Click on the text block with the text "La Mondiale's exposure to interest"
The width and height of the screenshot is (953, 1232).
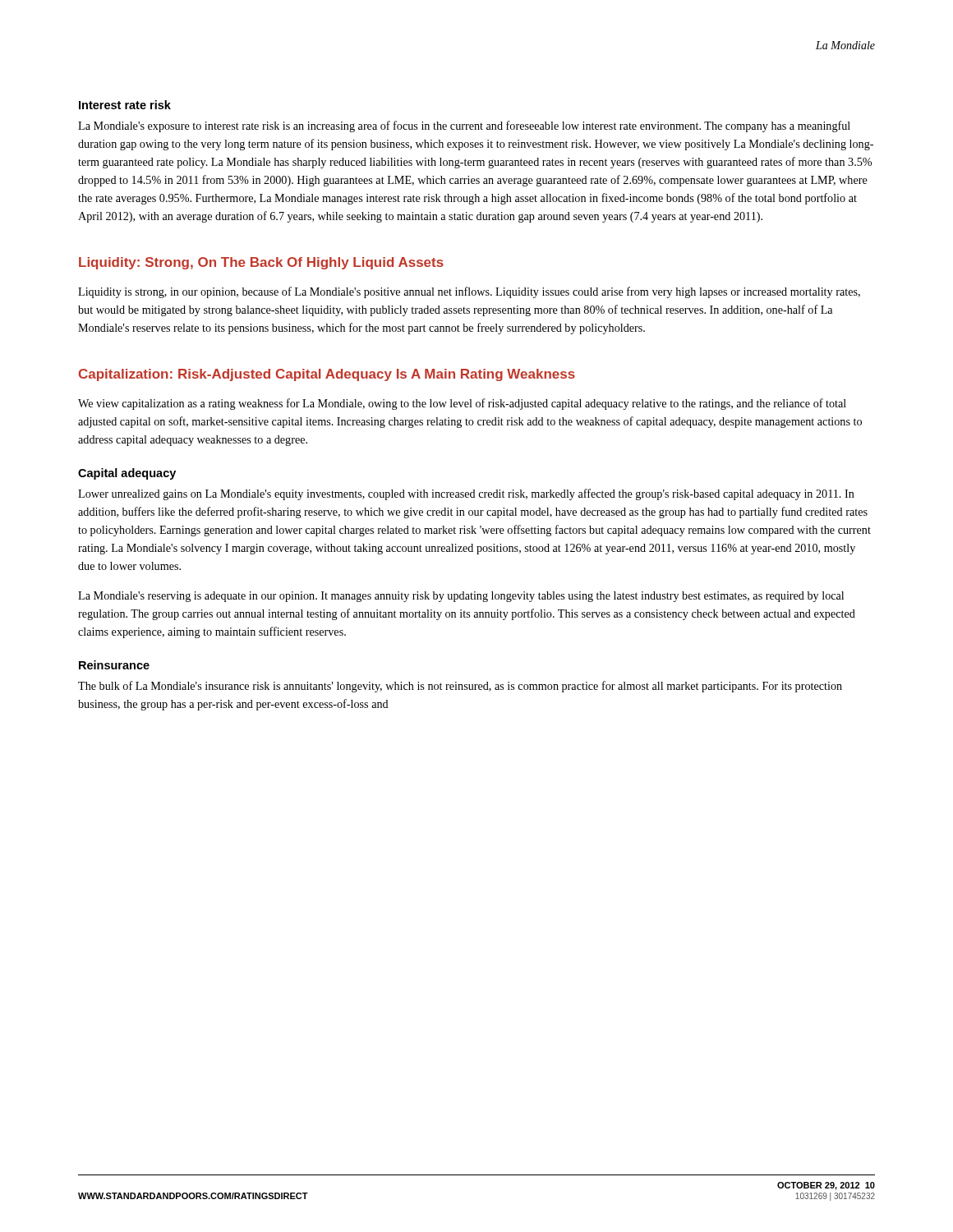click(476, 171)
